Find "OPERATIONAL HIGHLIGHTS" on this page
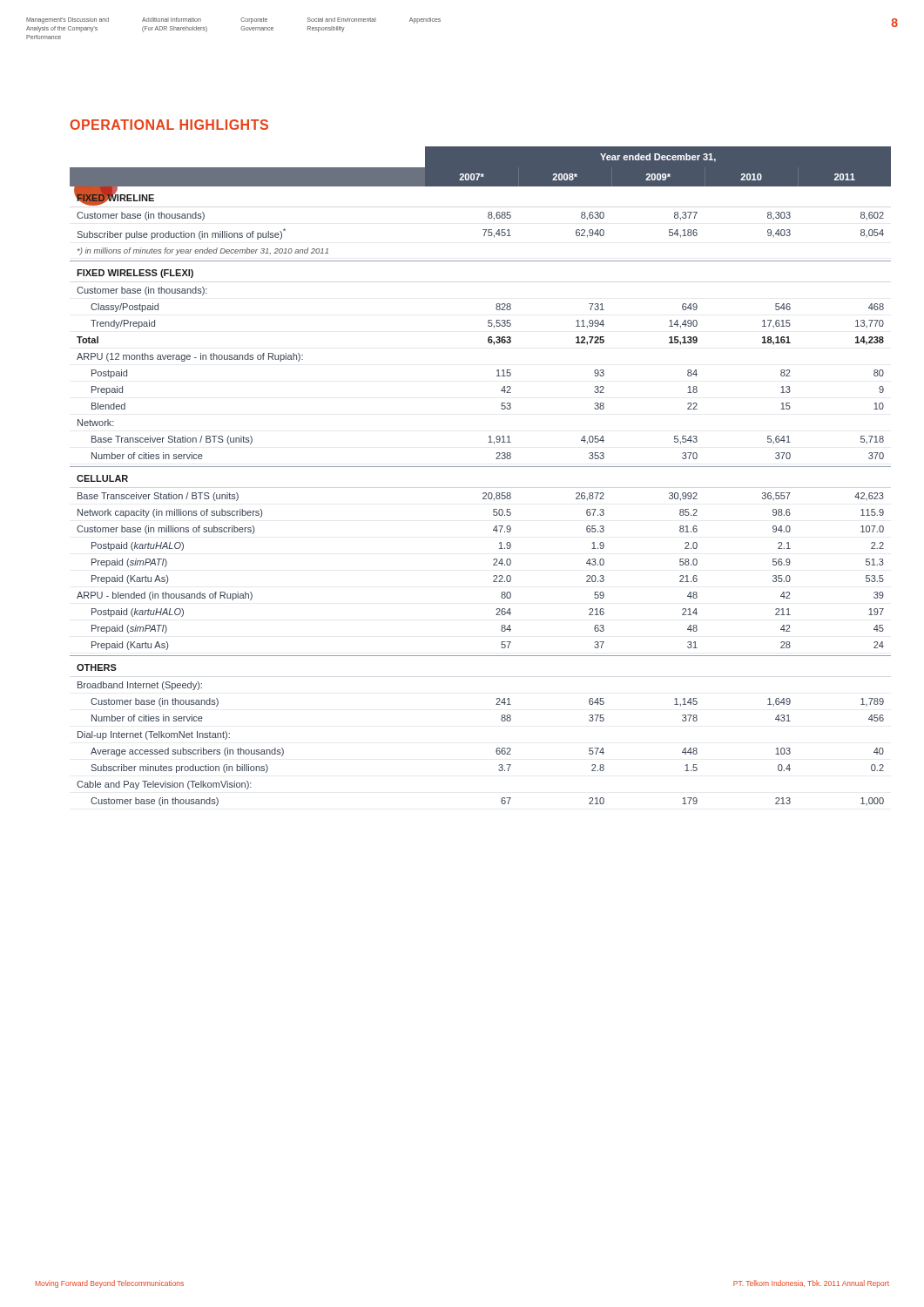 coord(169,125)
